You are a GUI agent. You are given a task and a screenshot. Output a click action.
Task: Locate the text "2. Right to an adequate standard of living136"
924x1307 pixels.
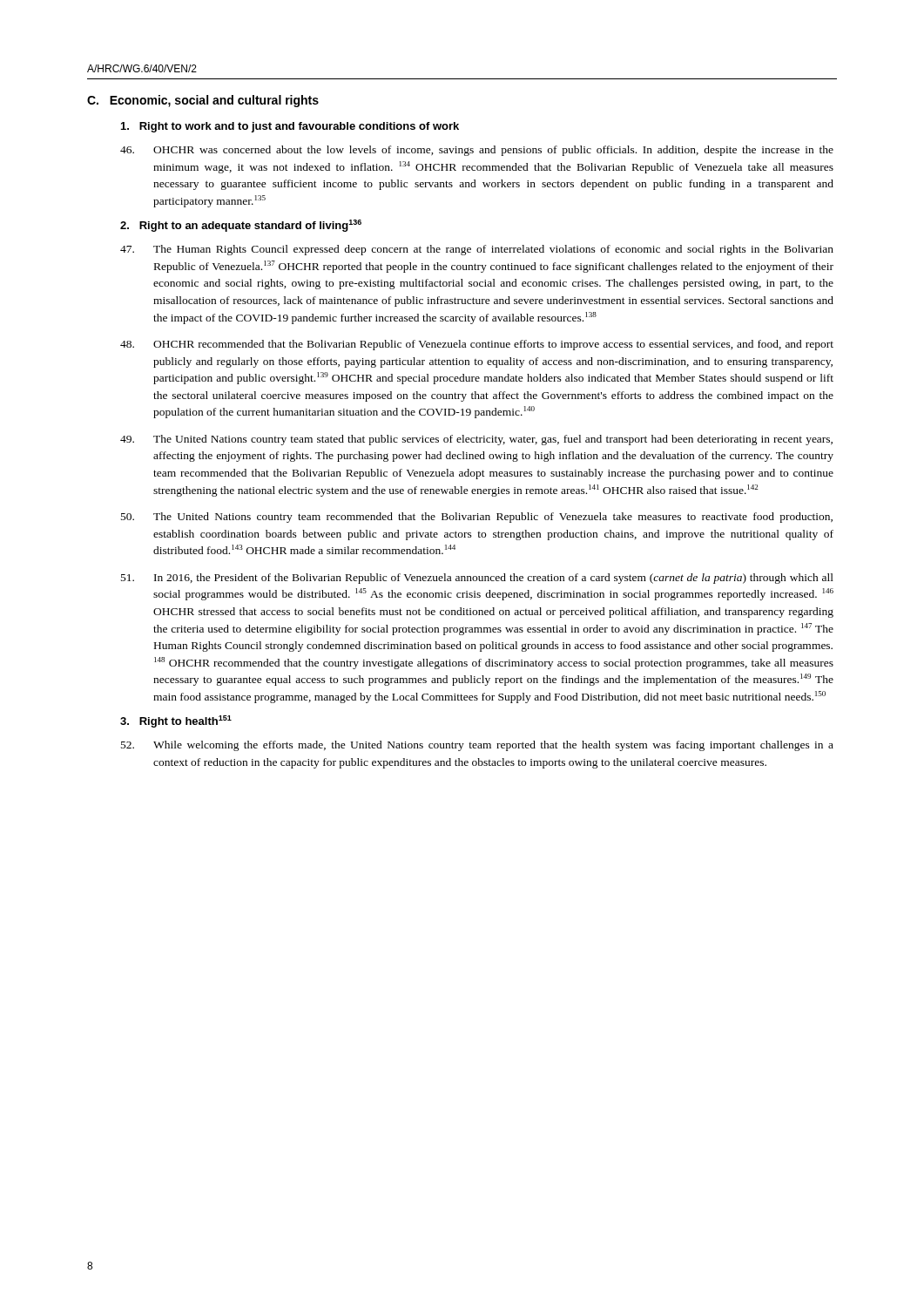pos(241,225)
